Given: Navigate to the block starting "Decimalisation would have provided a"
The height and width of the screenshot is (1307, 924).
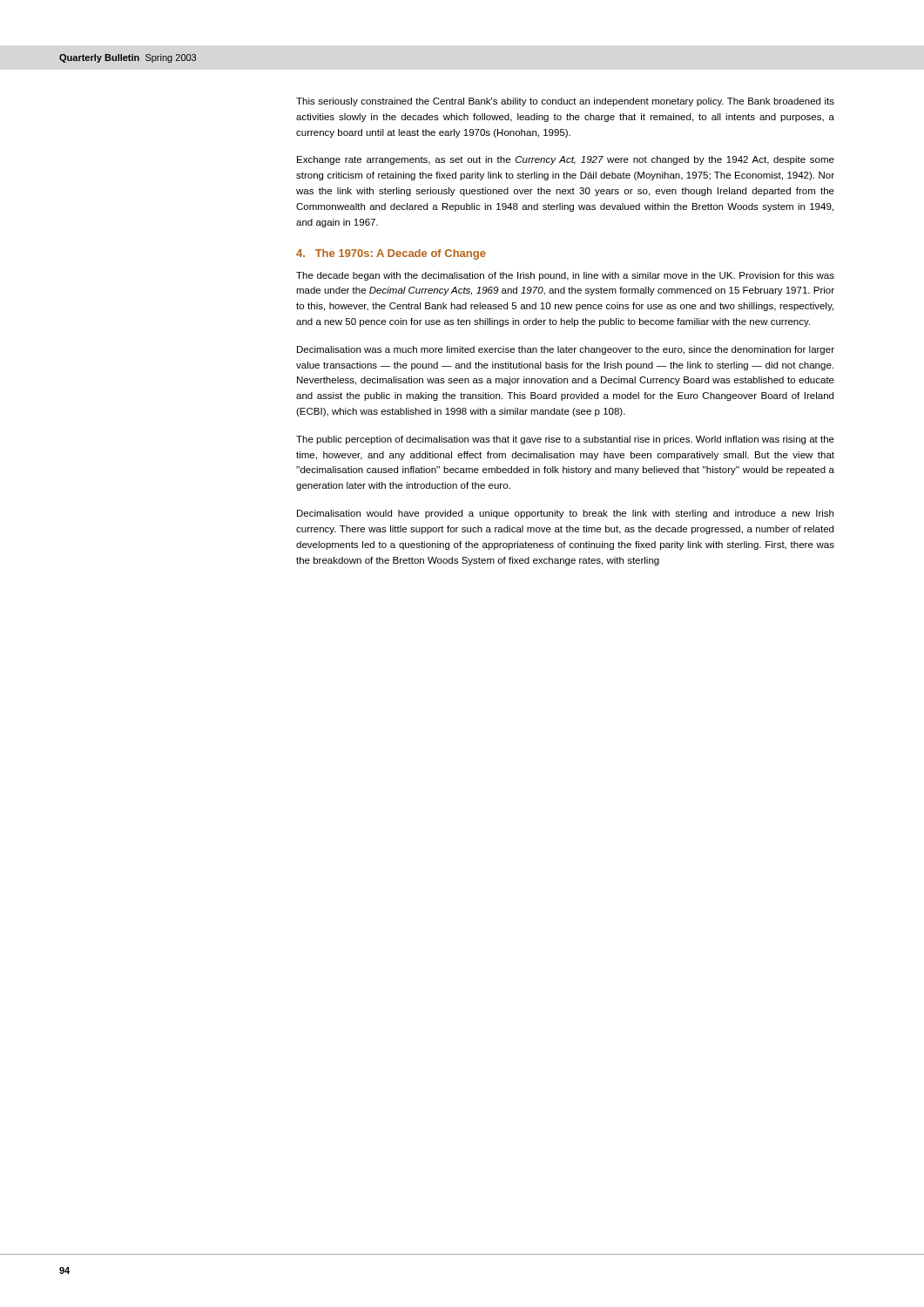Looking at the screenshot, I should (565, 537).
